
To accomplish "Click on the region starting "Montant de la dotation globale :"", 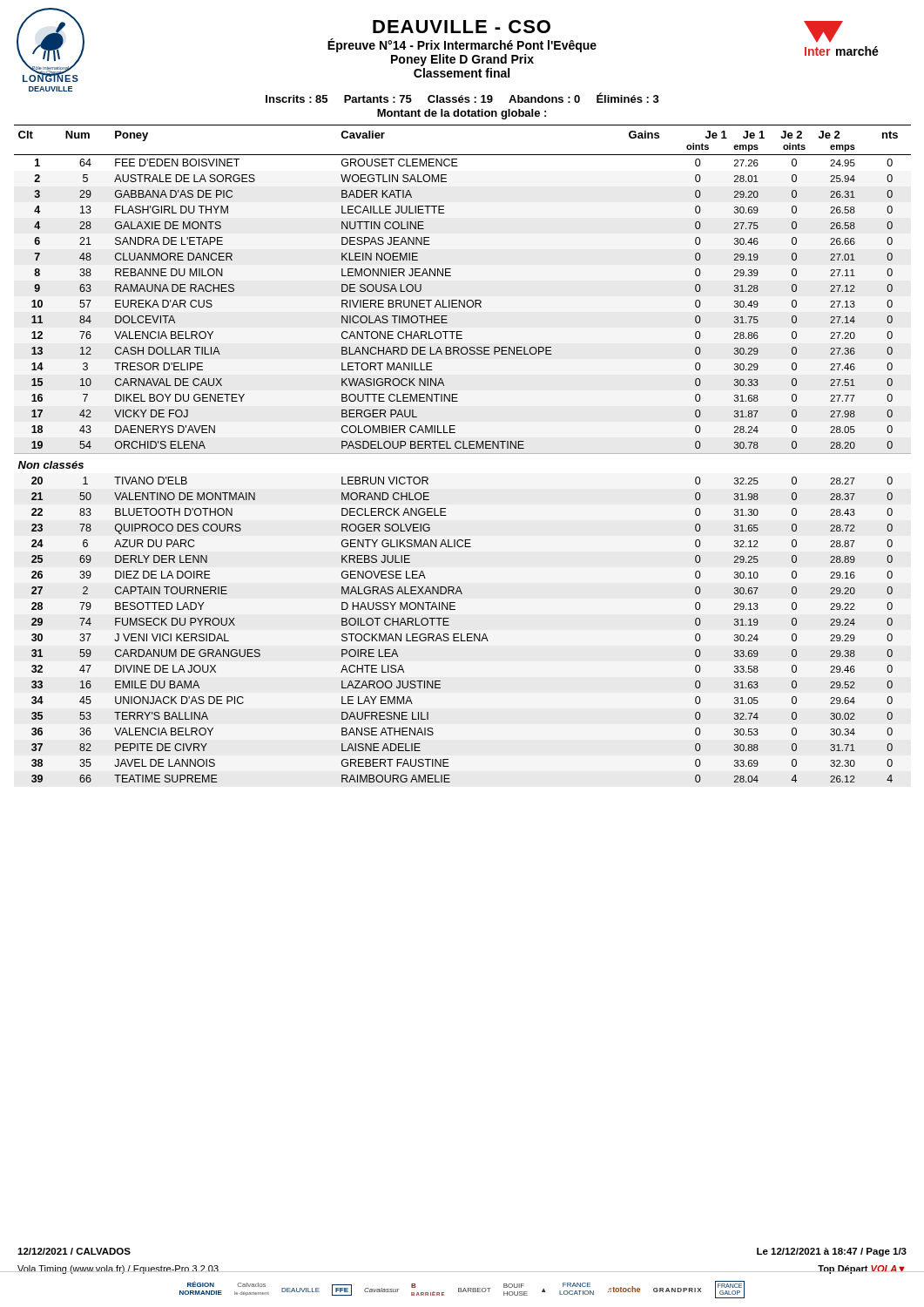I will (462, 113).
